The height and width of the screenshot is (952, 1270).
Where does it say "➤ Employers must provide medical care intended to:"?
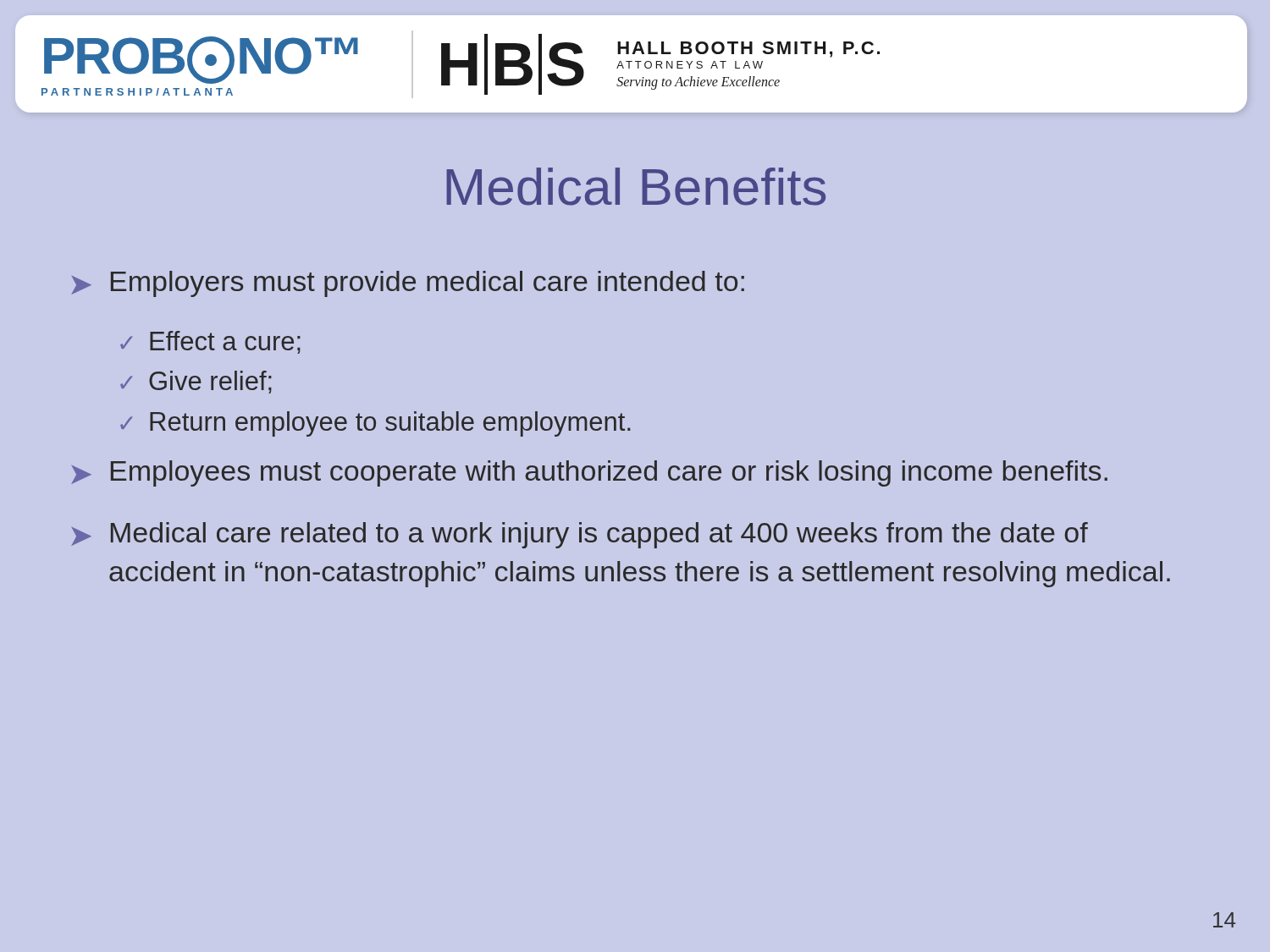point(407,284)
